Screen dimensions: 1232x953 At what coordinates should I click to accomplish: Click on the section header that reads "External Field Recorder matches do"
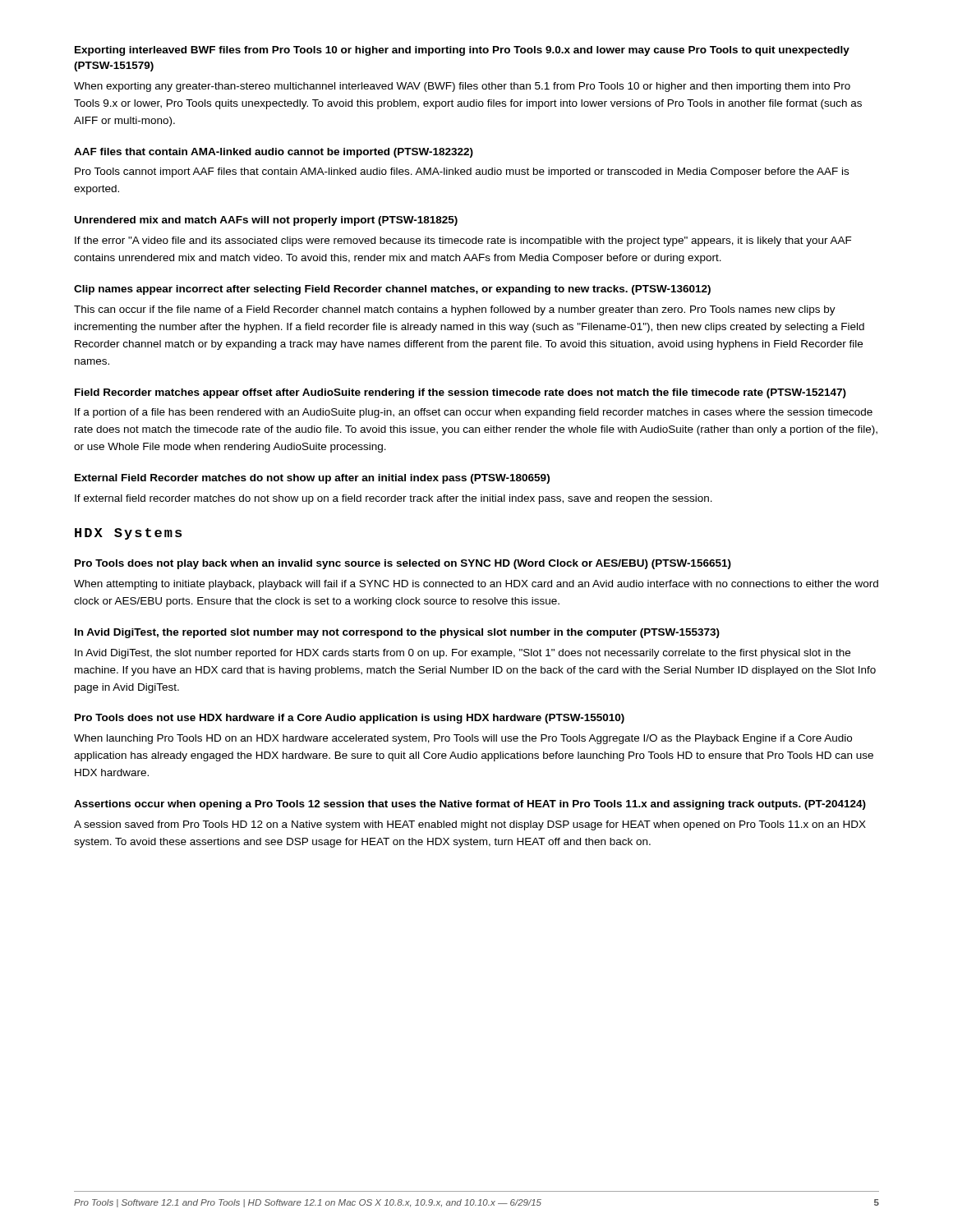click(x=312, y=478)
